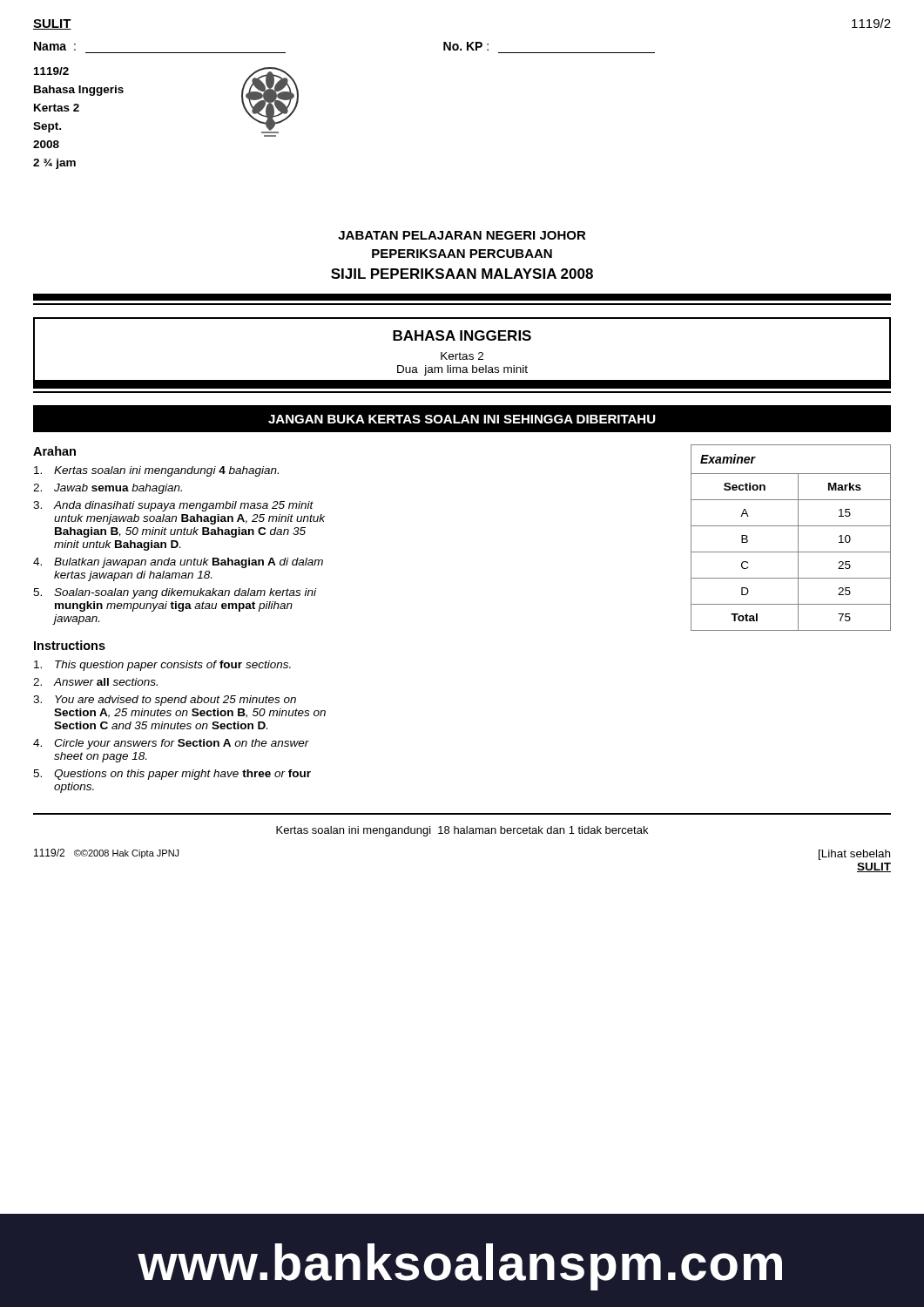This screenshot has height=1307, width=924.
Task: Locate the passage starting "3. Anda dinasihati"
Action: coord(179,524)
